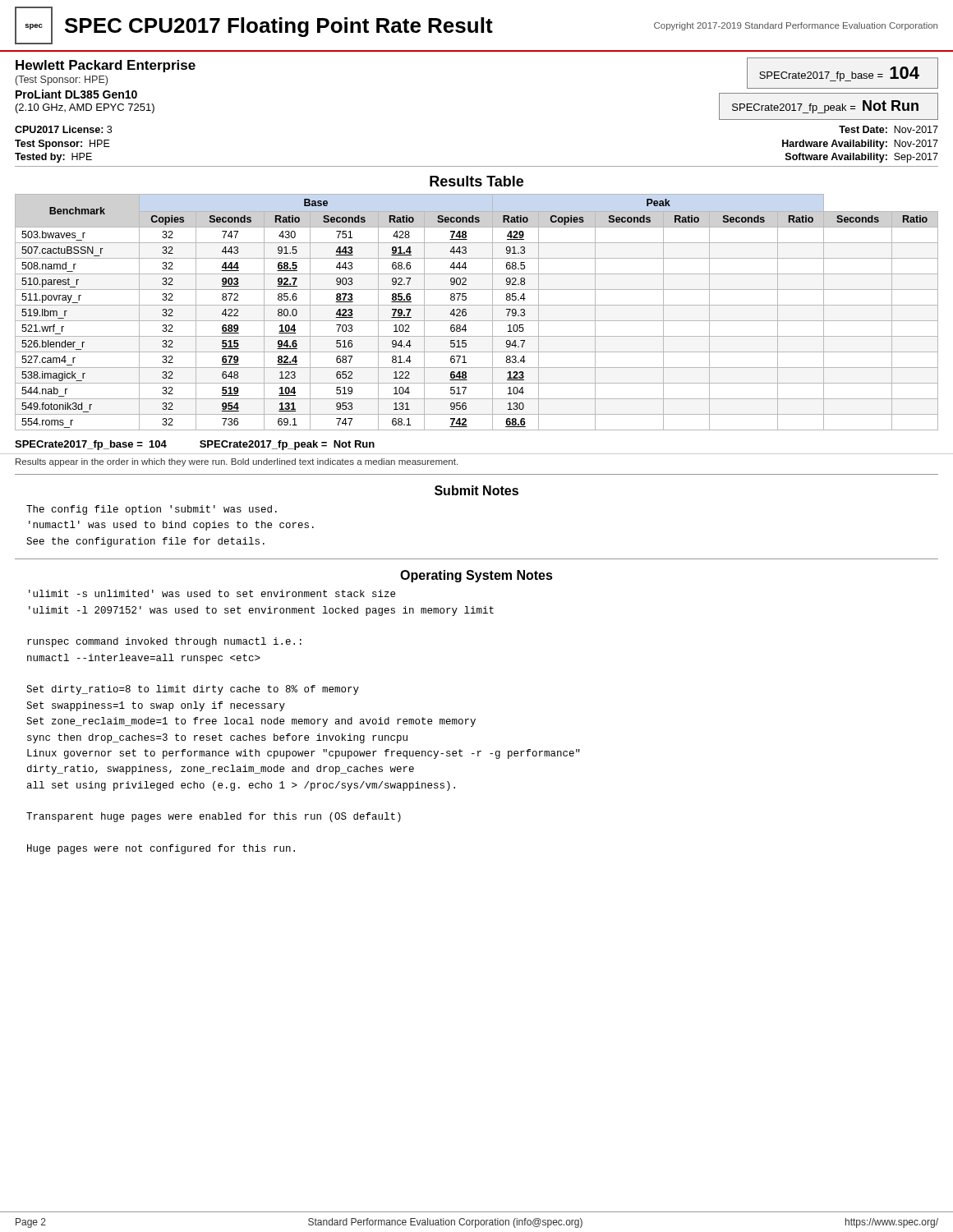Find "Test Sponsor: HPE" on this page
The height and width of the screenshot is (1232, 953).
[62, 144]
